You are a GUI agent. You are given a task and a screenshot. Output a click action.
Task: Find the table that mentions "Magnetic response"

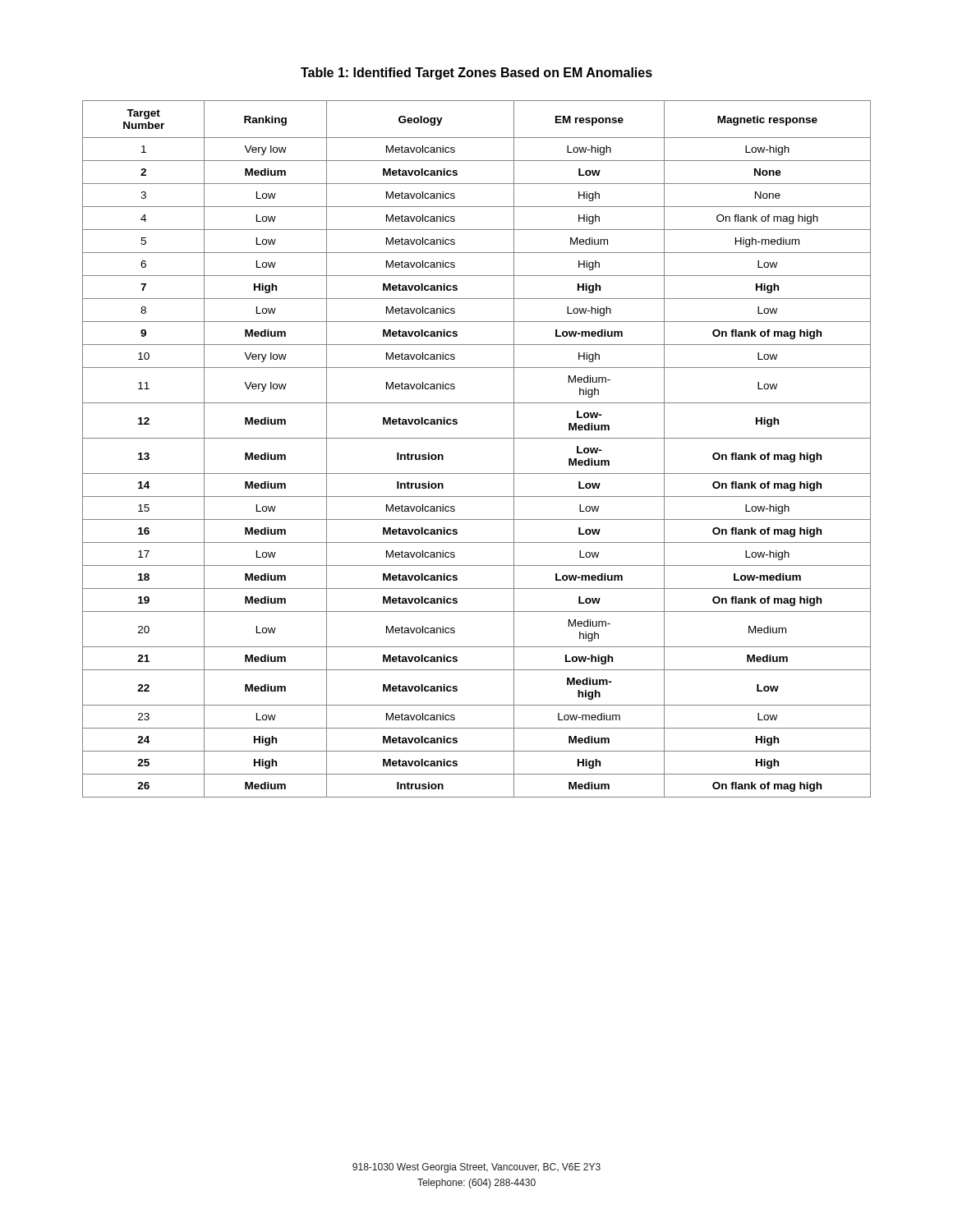coord(476,449)
